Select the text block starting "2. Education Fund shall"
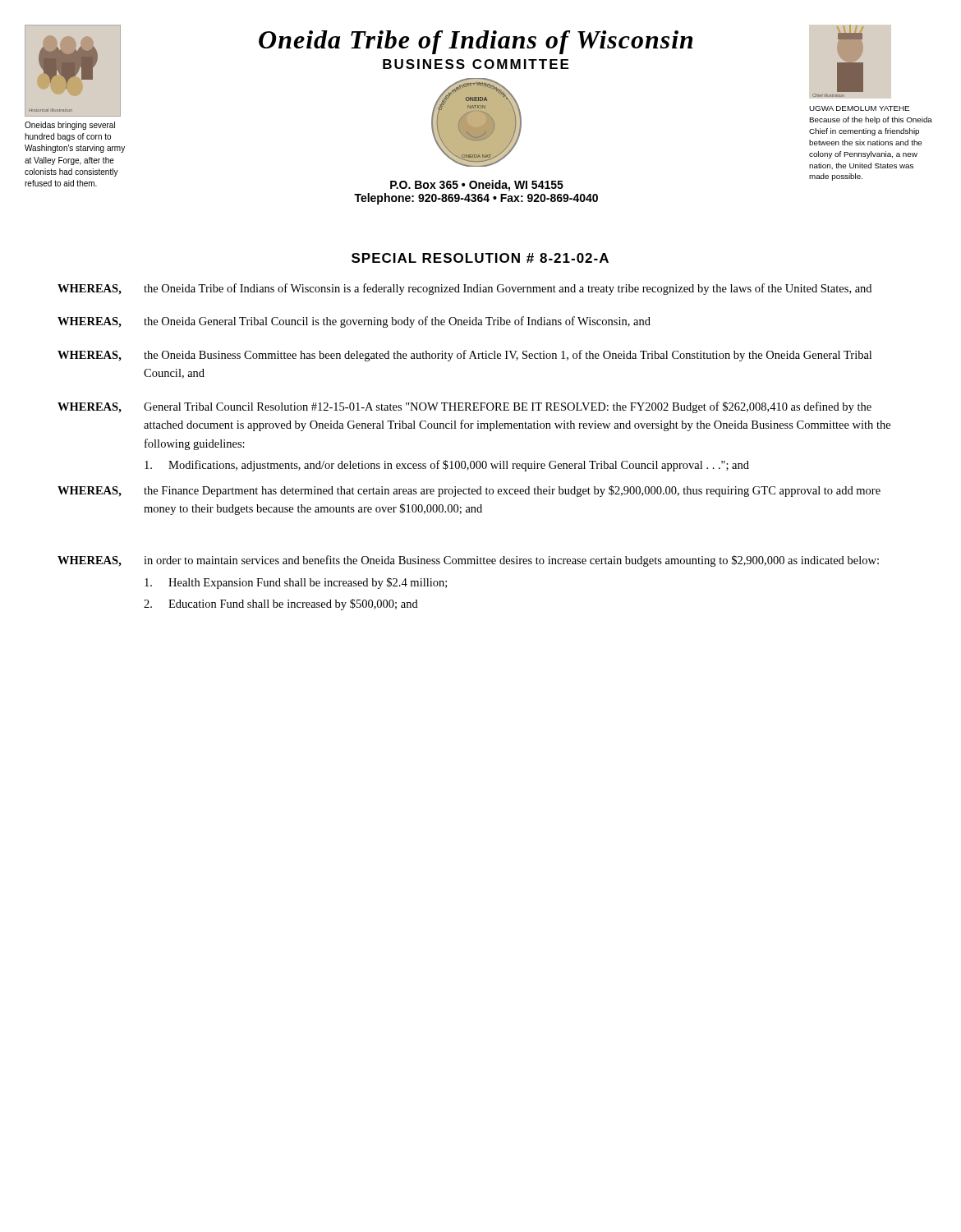Image resolution: width=961 pixels, height=1232 pixels. click(x=281, y=605)
